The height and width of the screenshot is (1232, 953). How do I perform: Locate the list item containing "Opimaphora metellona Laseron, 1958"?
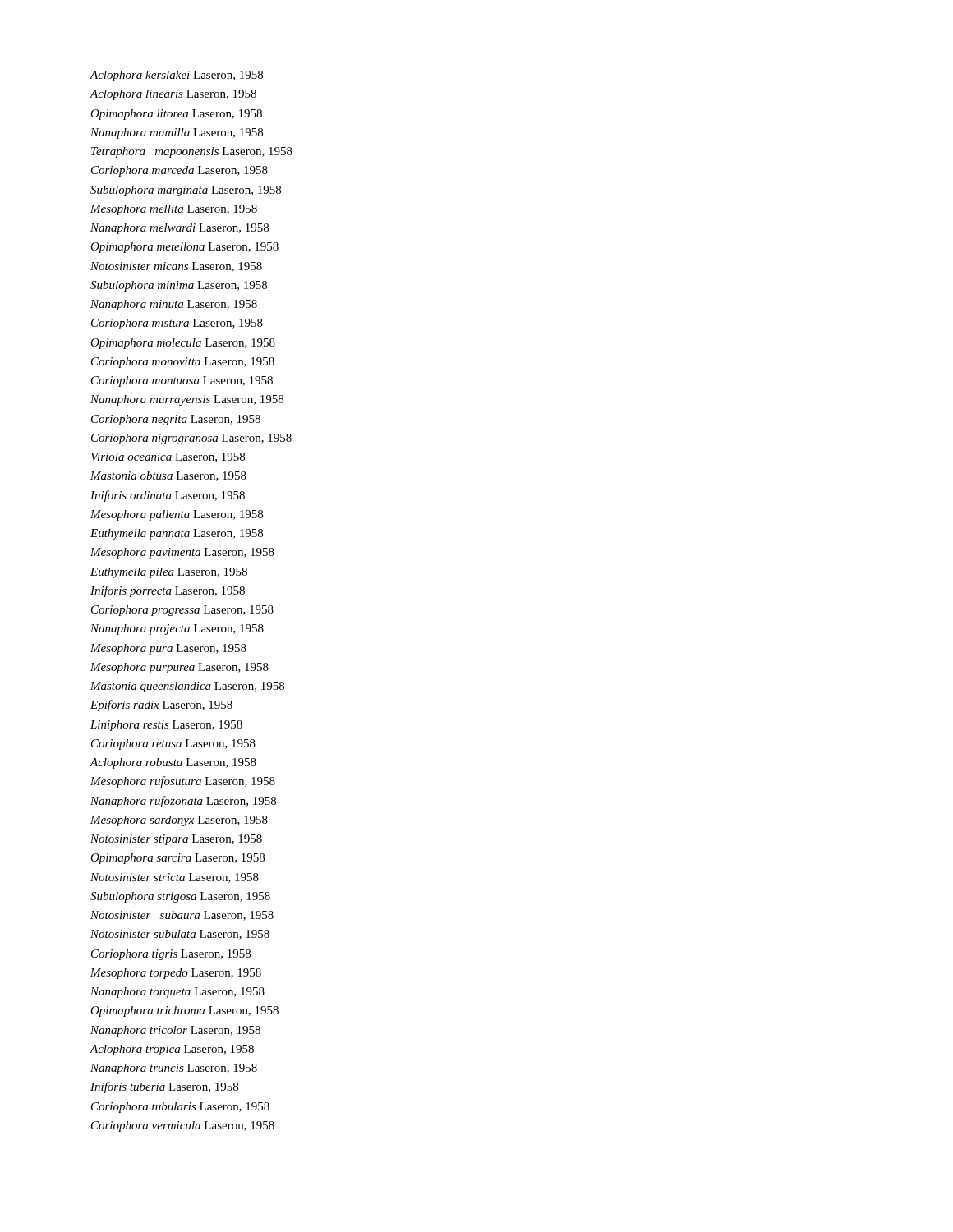tap(185, 247)
